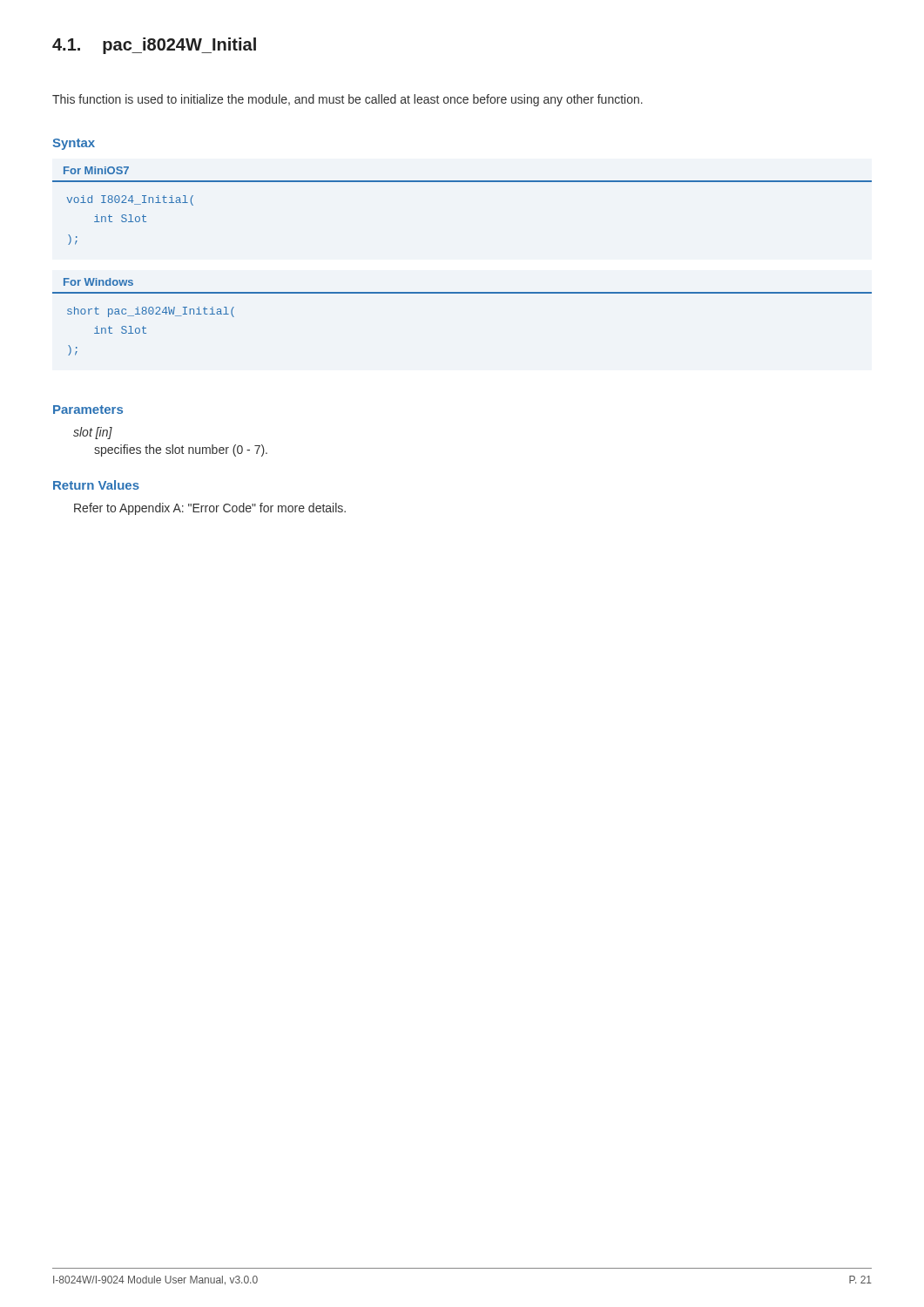This screenshot has height=1307, width=924.
Task: Find the text block starting "This function is used to initialize the"
Action: coord(348,99)
